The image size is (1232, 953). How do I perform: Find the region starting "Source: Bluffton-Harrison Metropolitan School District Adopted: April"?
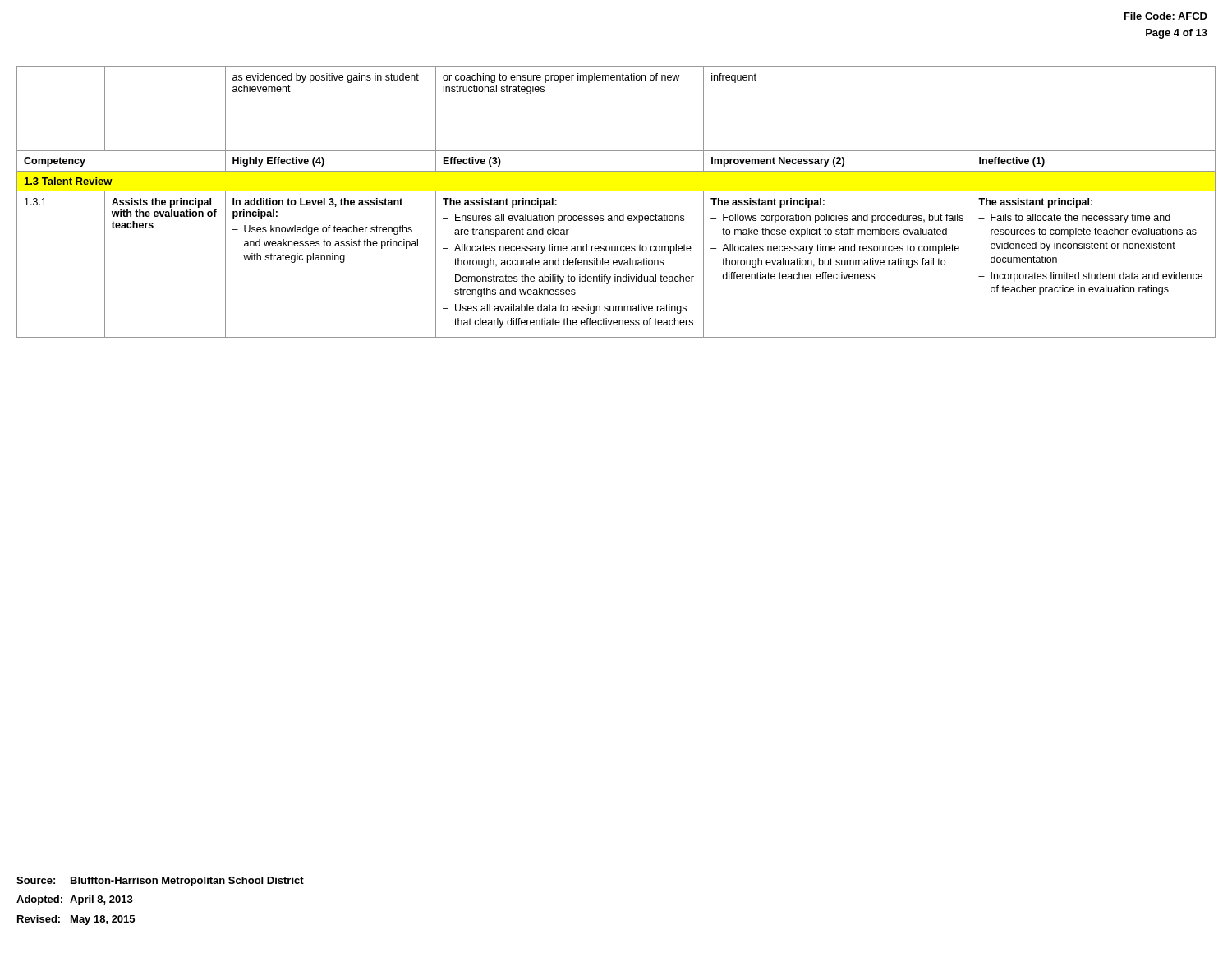(160, 882)
